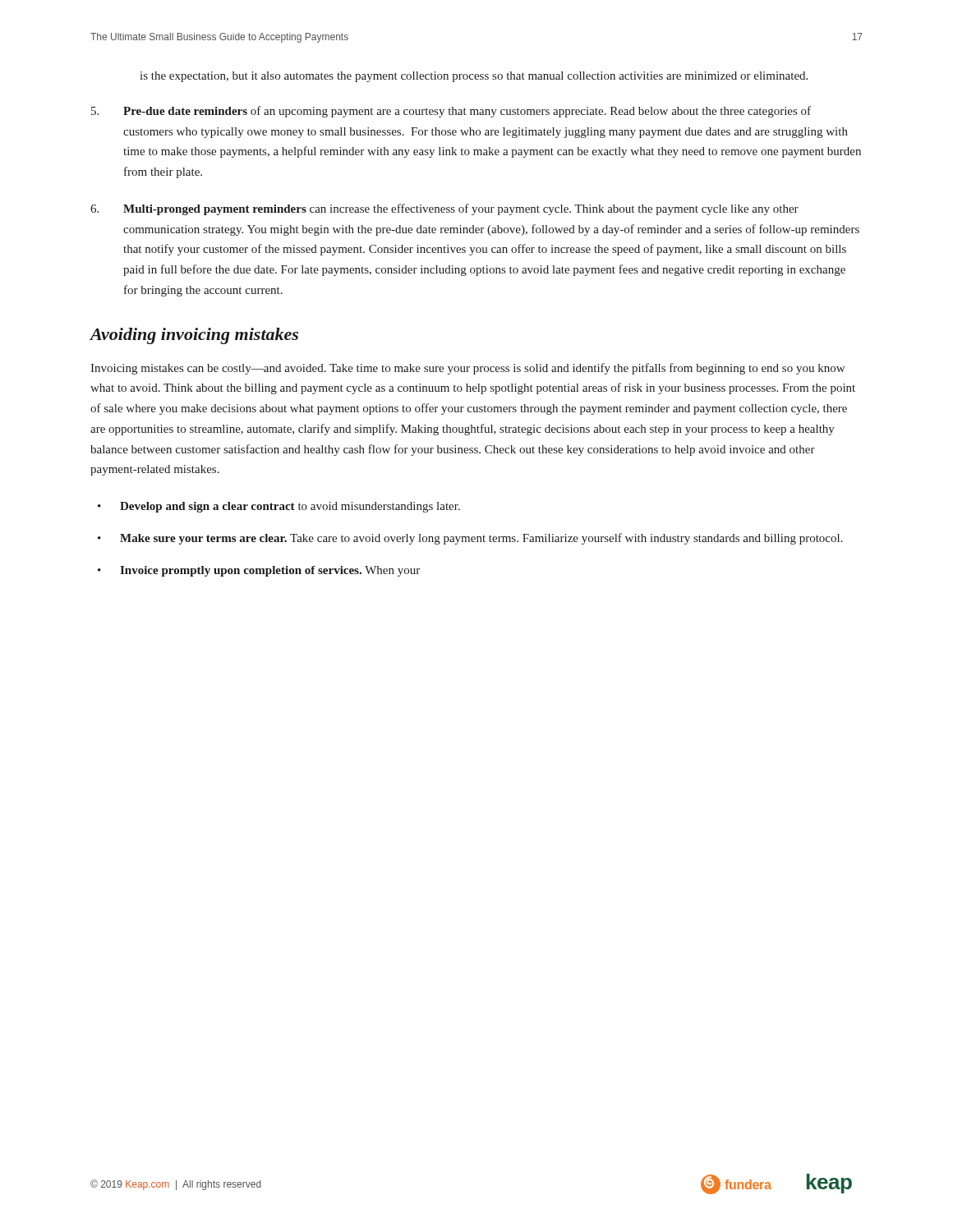Click on the list item that reads "• Develop and sign a clear"
The image size is (953, 1232).
(279, 507)
